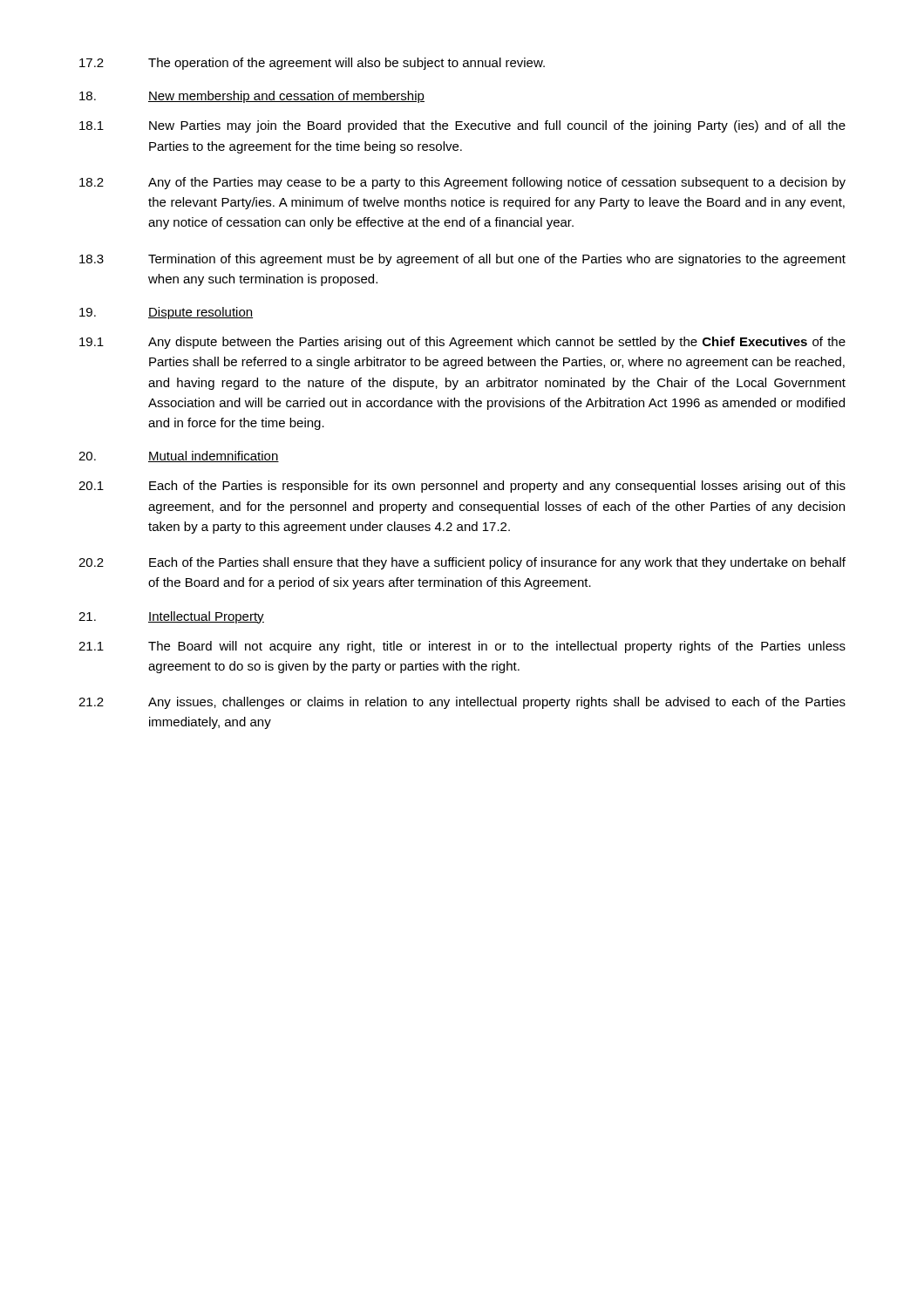Point to the text starting "18. New membership"
The image size is (924, 1308).
point(251,96)
